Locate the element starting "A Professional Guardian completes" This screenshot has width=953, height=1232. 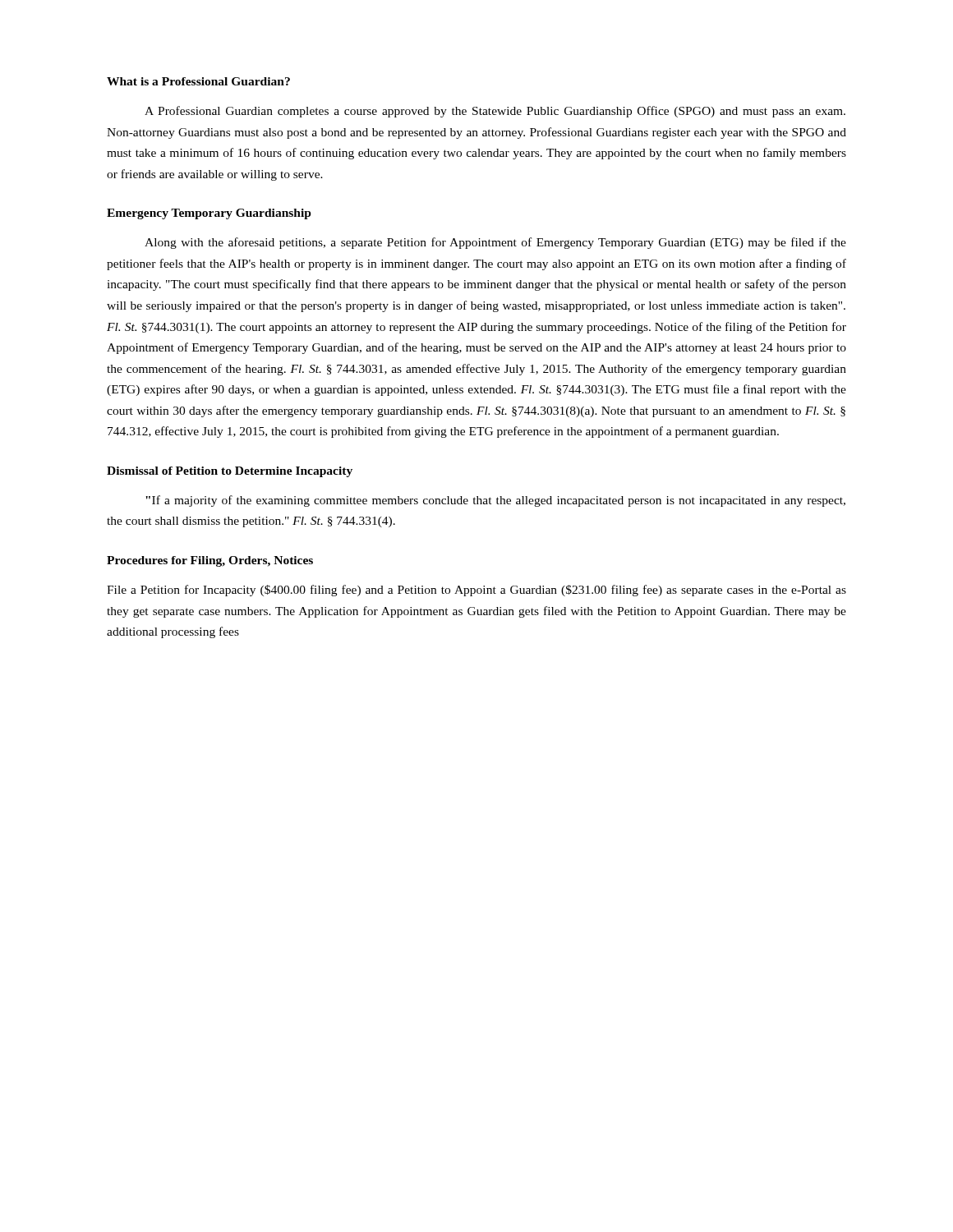click(476, 142)
